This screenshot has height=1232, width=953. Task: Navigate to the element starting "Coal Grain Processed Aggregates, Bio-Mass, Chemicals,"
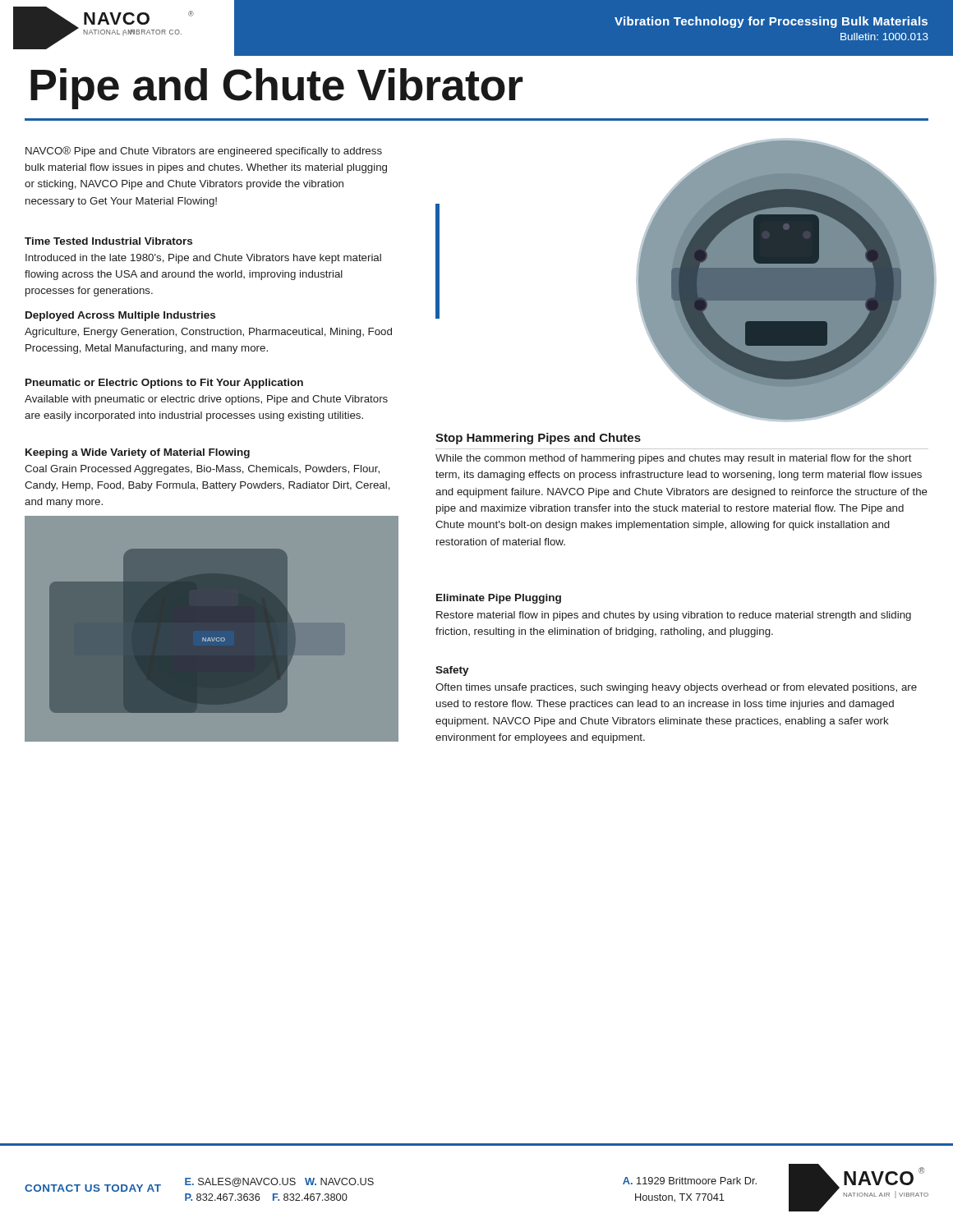point(208,485)
